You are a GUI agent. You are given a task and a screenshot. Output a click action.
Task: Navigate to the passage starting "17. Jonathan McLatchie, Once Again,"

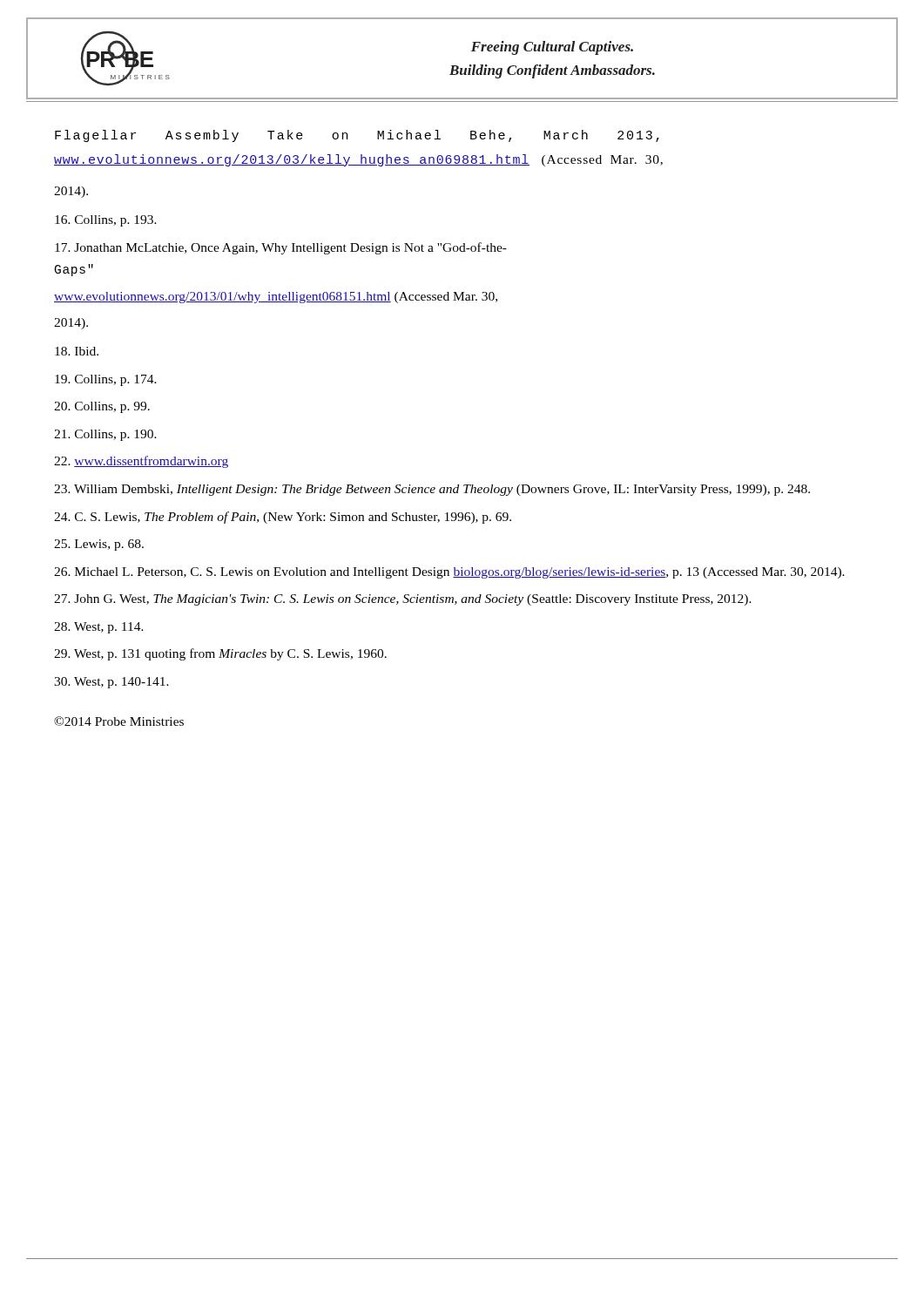point(462,284)
